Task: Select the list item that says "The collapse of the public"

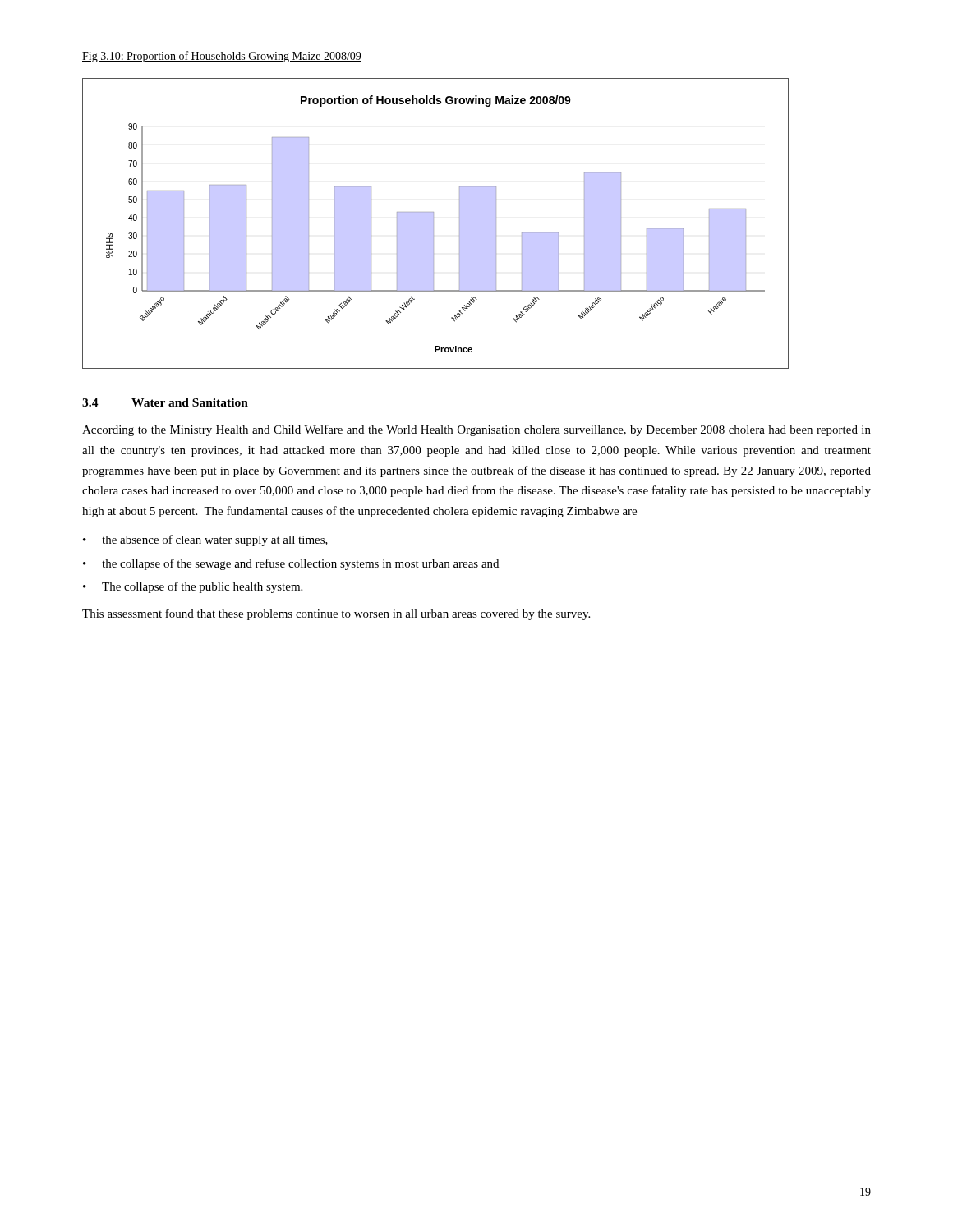Action: click(x=203, y=587)
